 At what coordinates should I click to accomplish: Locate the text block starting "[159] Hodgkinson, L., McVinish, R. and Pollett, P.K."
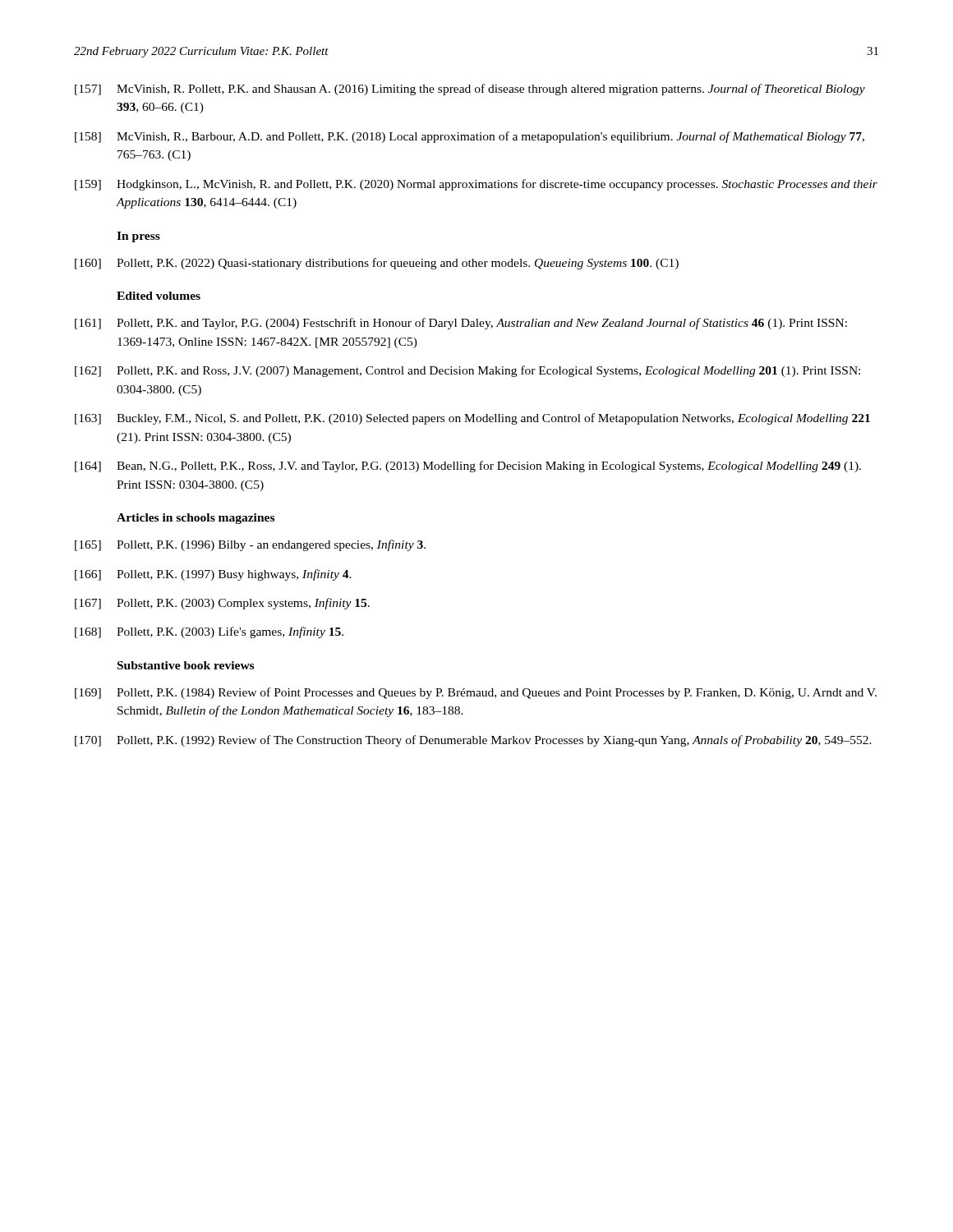point(476,193)
